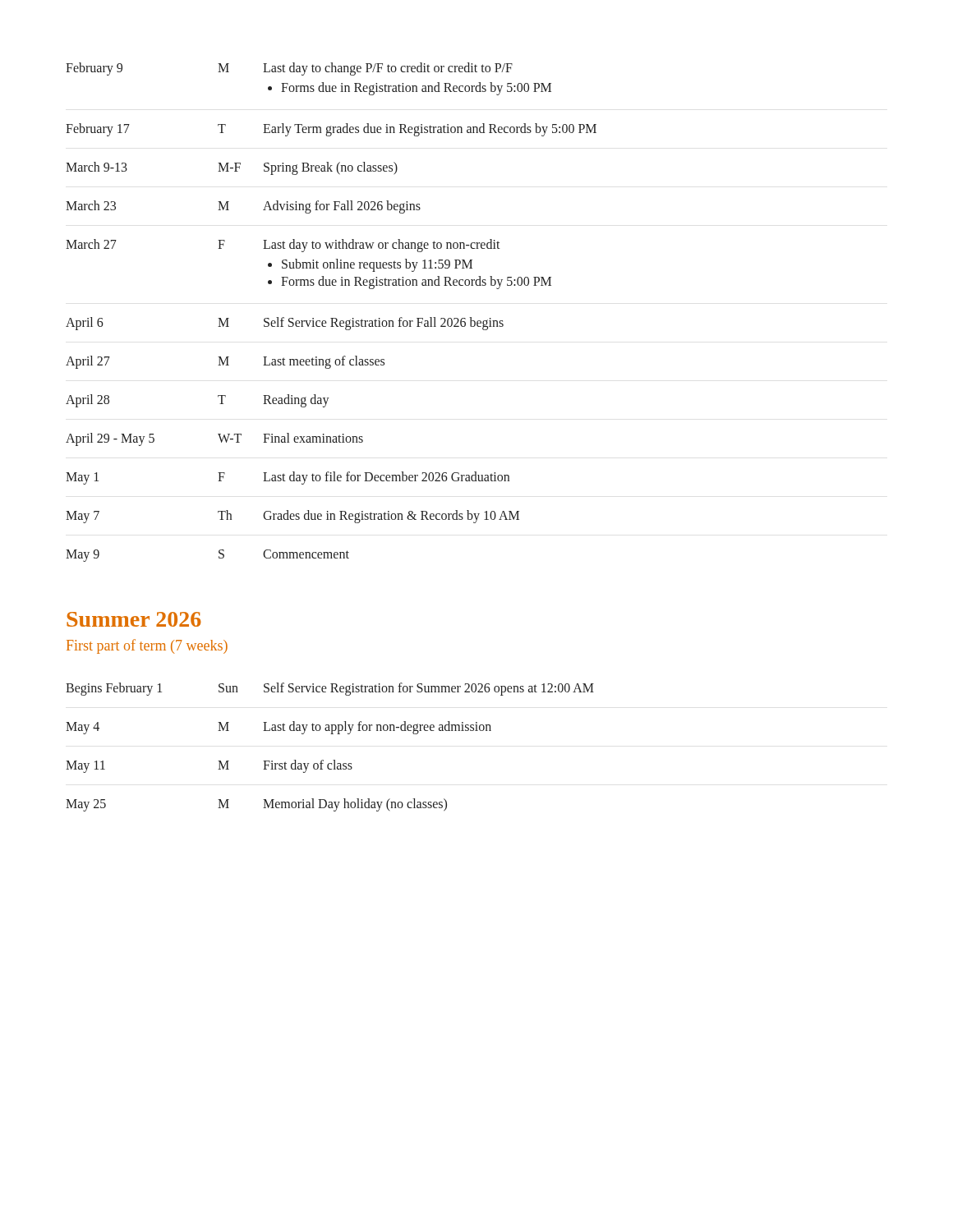Image resolution: width=953 pixels, height=1232 pixels.
Task: Point to the block beginning "April 27 M"
Action: (x=225, y=362)
